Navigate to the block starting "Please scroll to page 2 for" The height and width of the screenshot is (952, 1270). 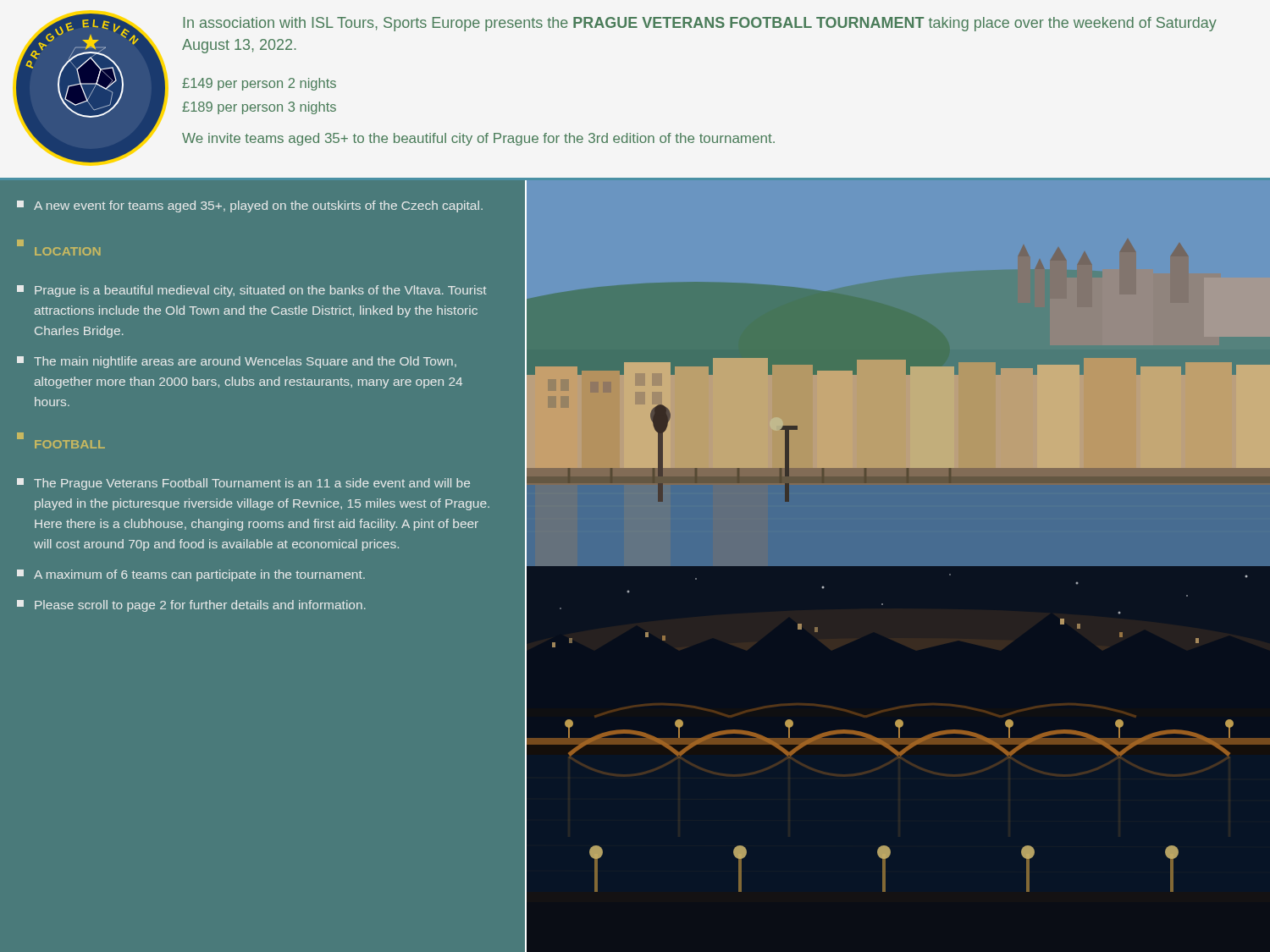pyautogui.click(x=192, y=605)
